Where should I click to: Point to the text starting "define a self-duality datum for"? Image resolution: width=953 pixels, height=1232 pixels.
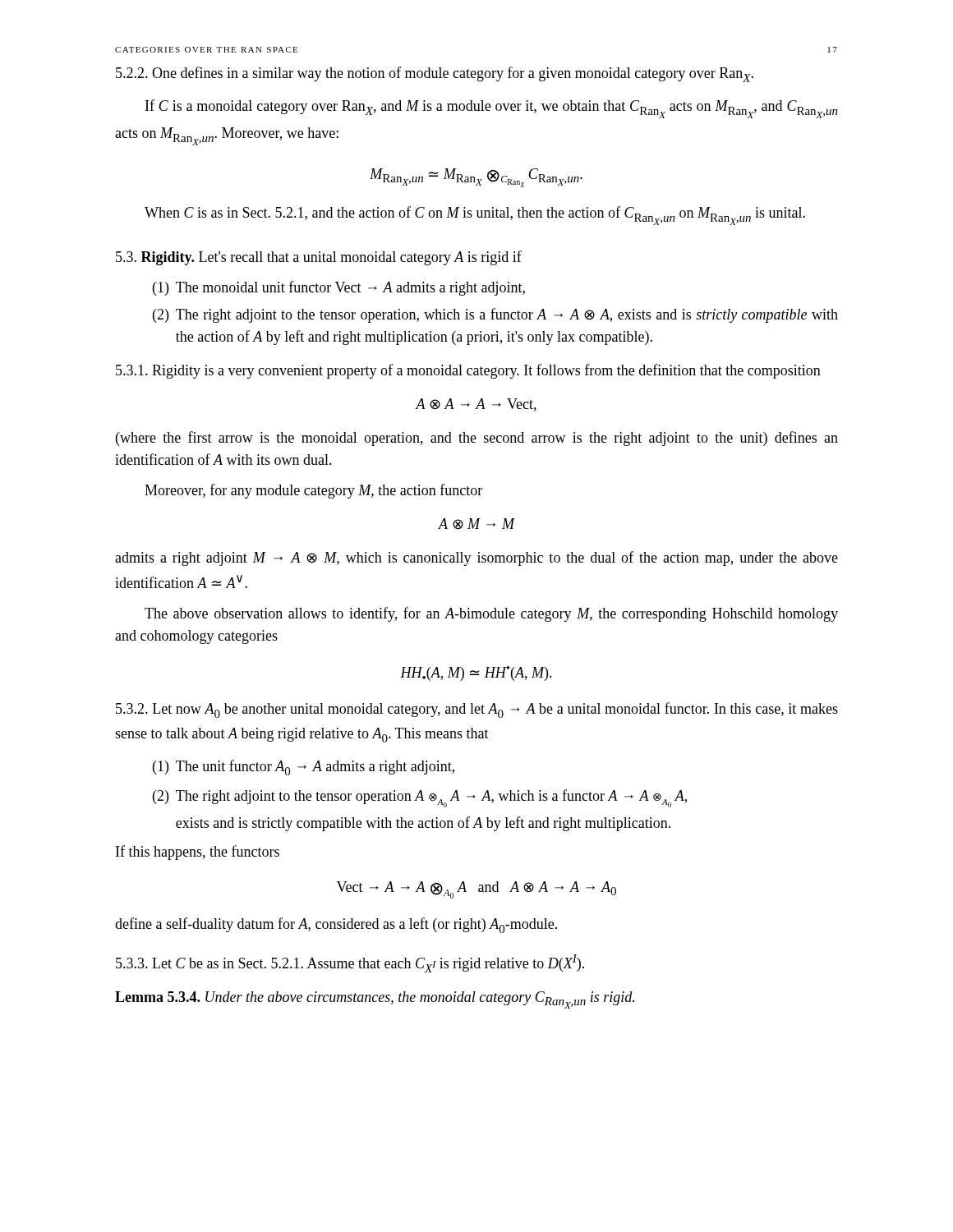tap(476, 926)
